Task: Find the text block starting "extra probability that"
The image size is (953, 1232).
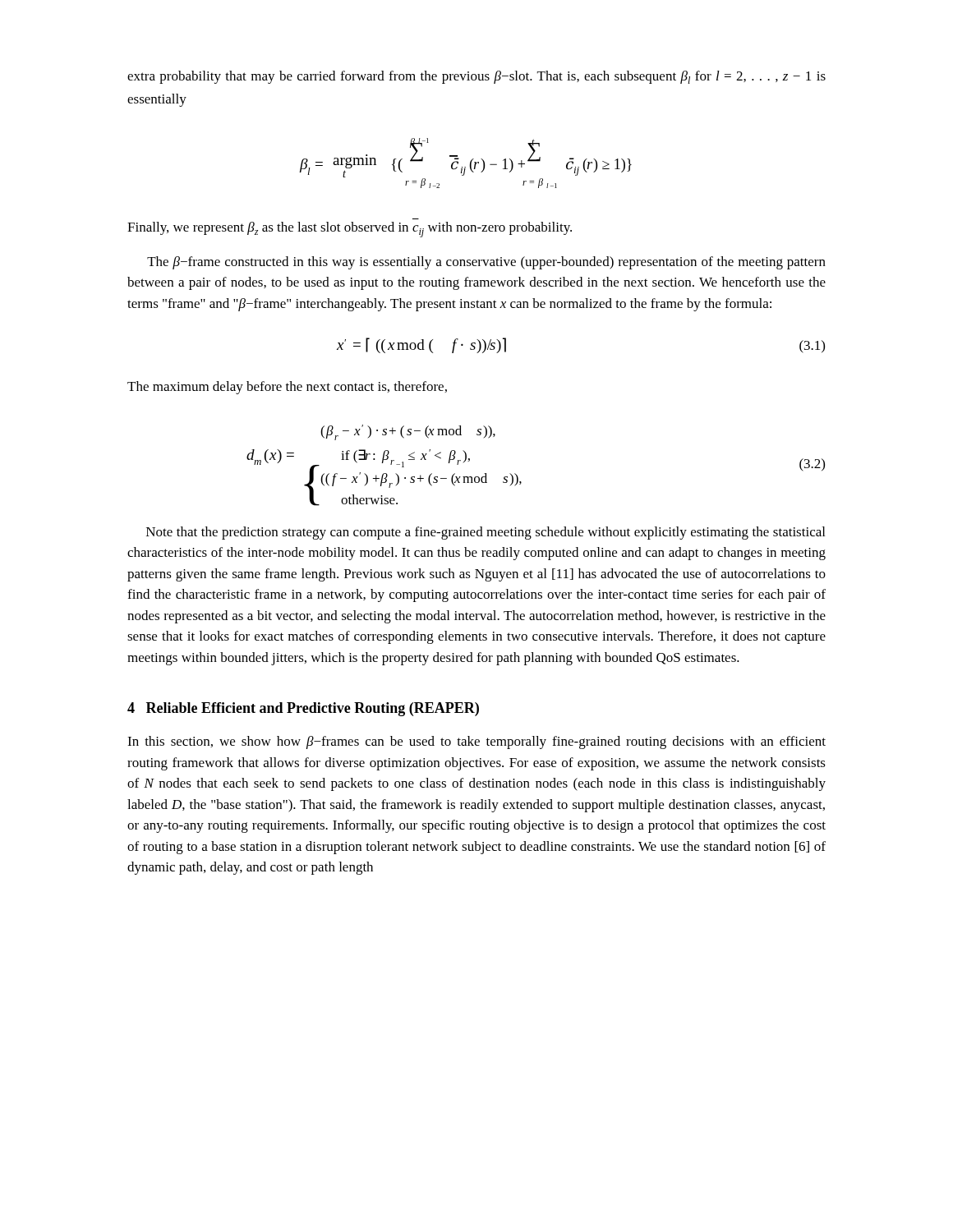Action: 476,87
